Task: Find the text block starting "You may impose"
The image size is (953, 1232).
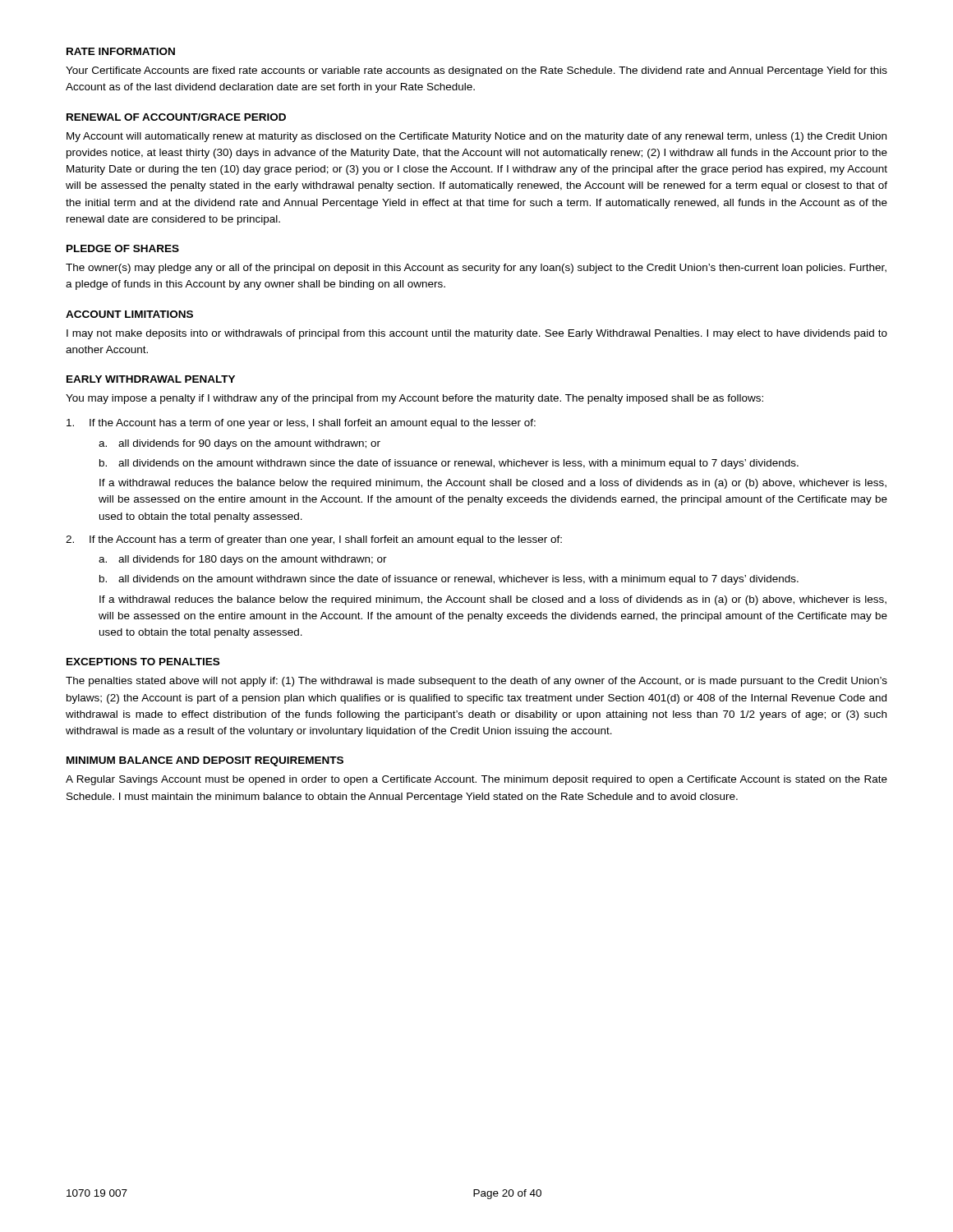Action: [x=415, y=398]
